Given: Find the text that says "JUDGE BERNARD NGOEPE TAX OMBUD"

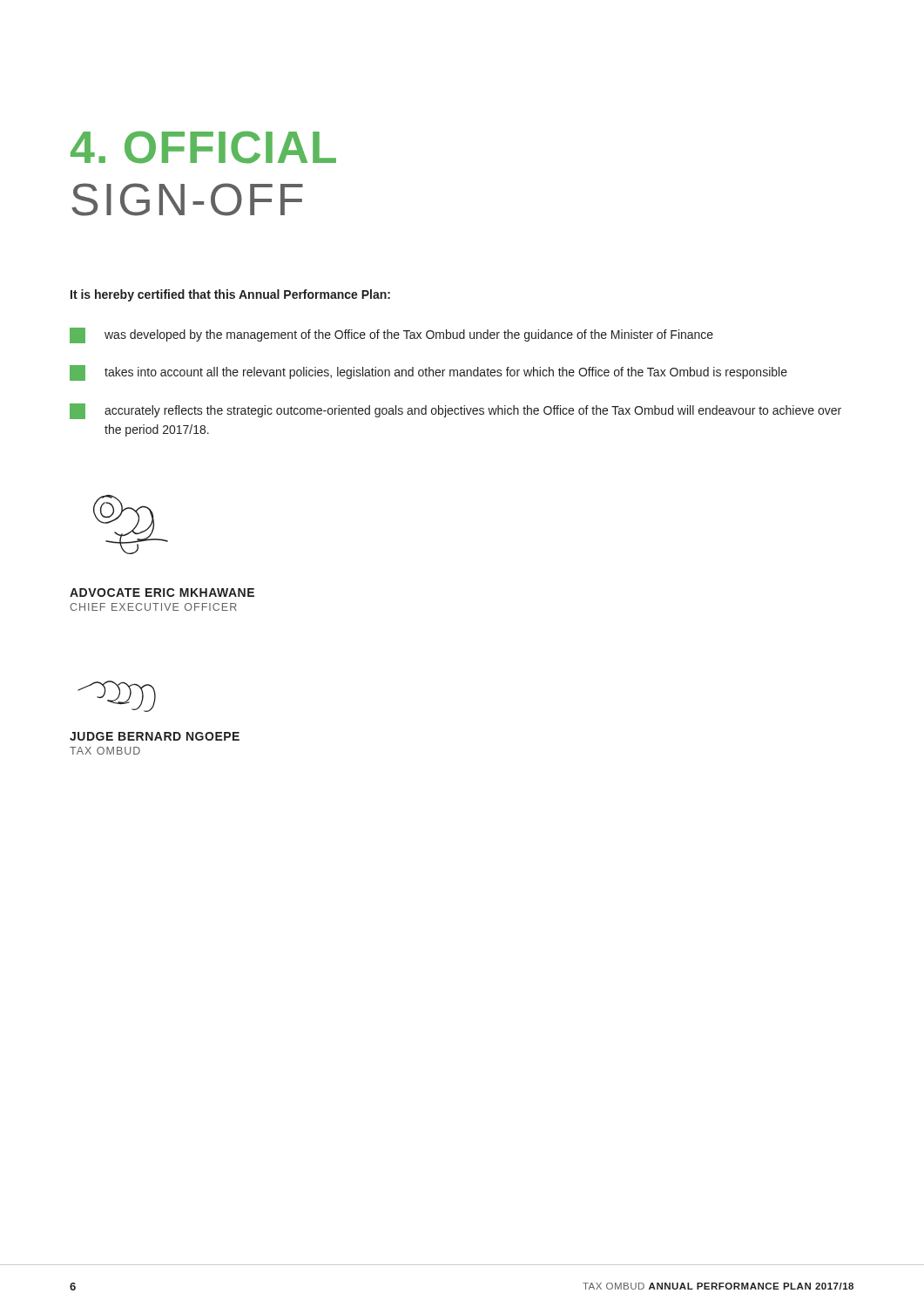Looking at the screenshot, I should coord(155,736).
